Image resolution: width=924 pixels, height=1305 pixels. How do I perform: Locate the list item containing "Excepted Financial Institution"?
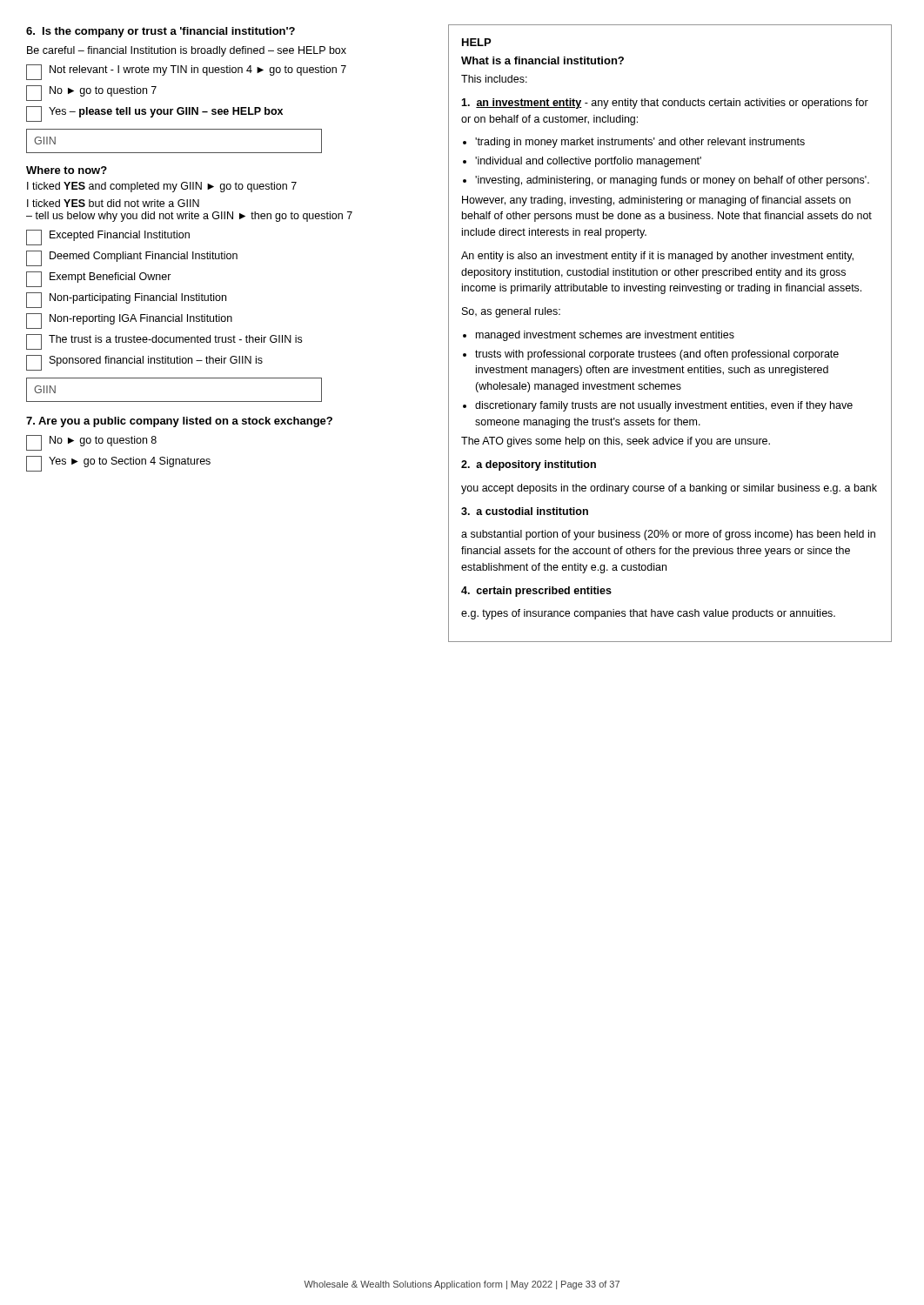click(108, 237)
